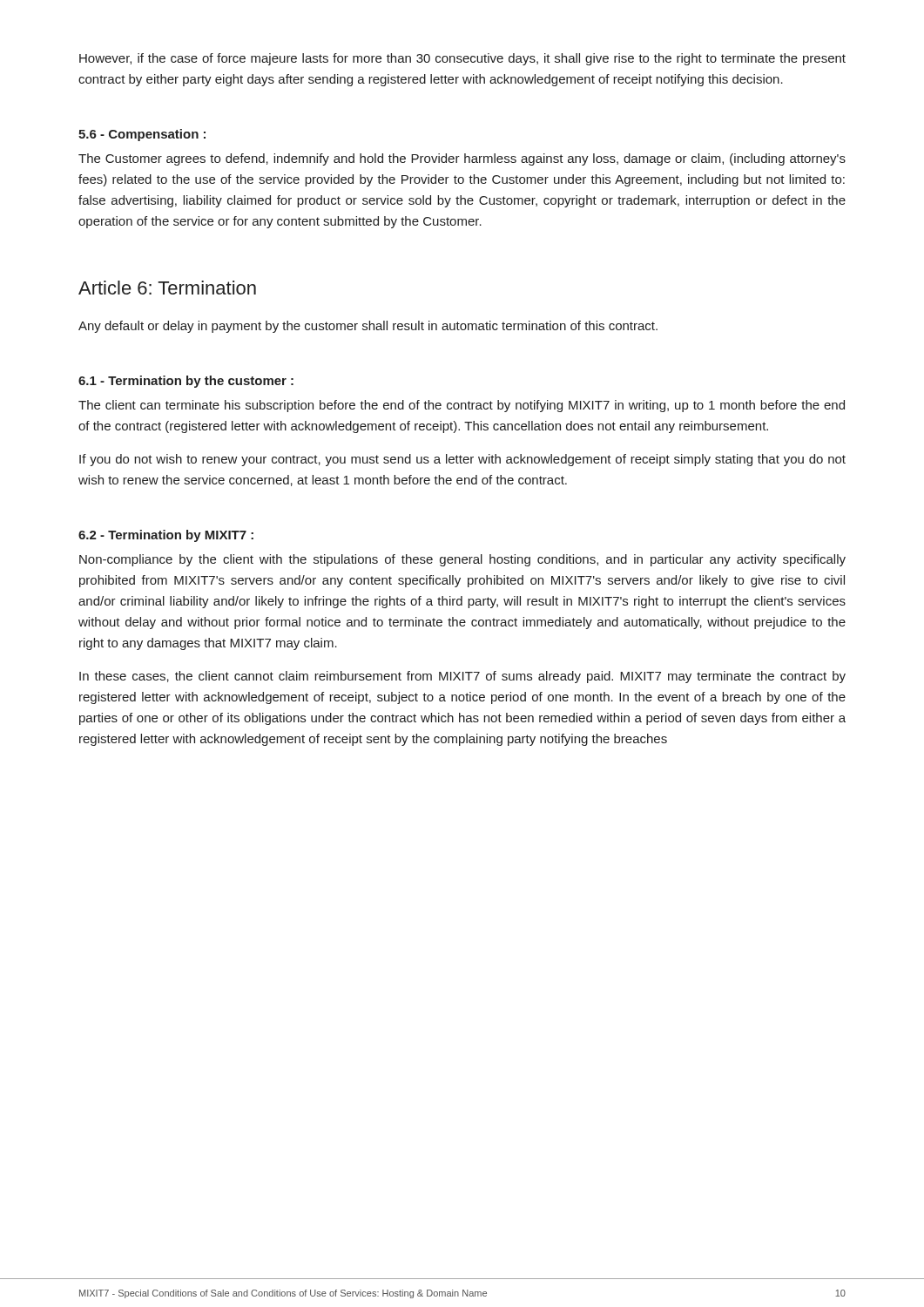Click on the section header with the text "6.2 - Termination by MIXIT7"
924x1307 pixels.
click(166, 535)
